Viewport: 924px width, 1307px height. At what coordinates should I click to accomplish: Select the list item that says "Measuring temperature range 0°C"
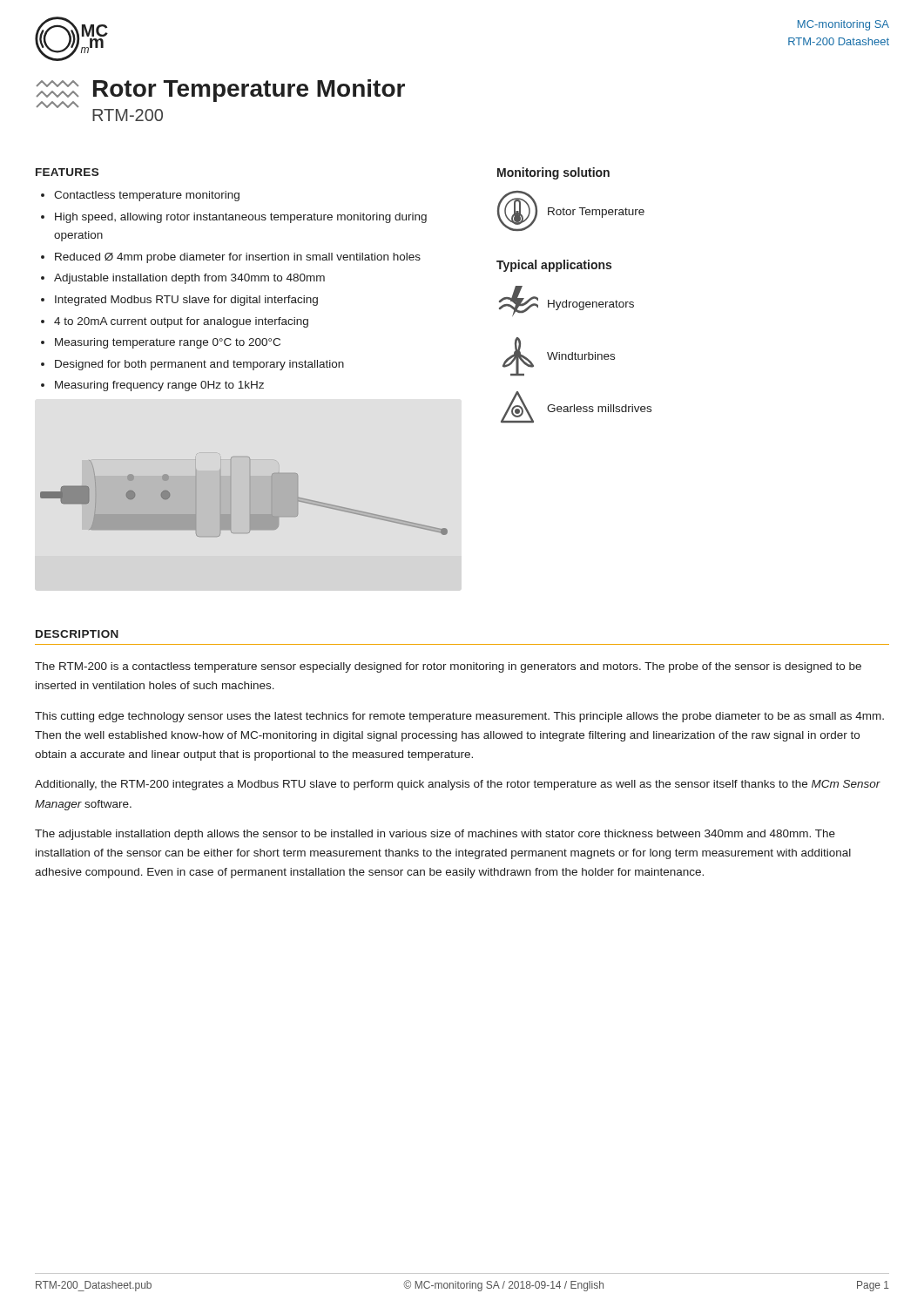[x=167, y=342]
